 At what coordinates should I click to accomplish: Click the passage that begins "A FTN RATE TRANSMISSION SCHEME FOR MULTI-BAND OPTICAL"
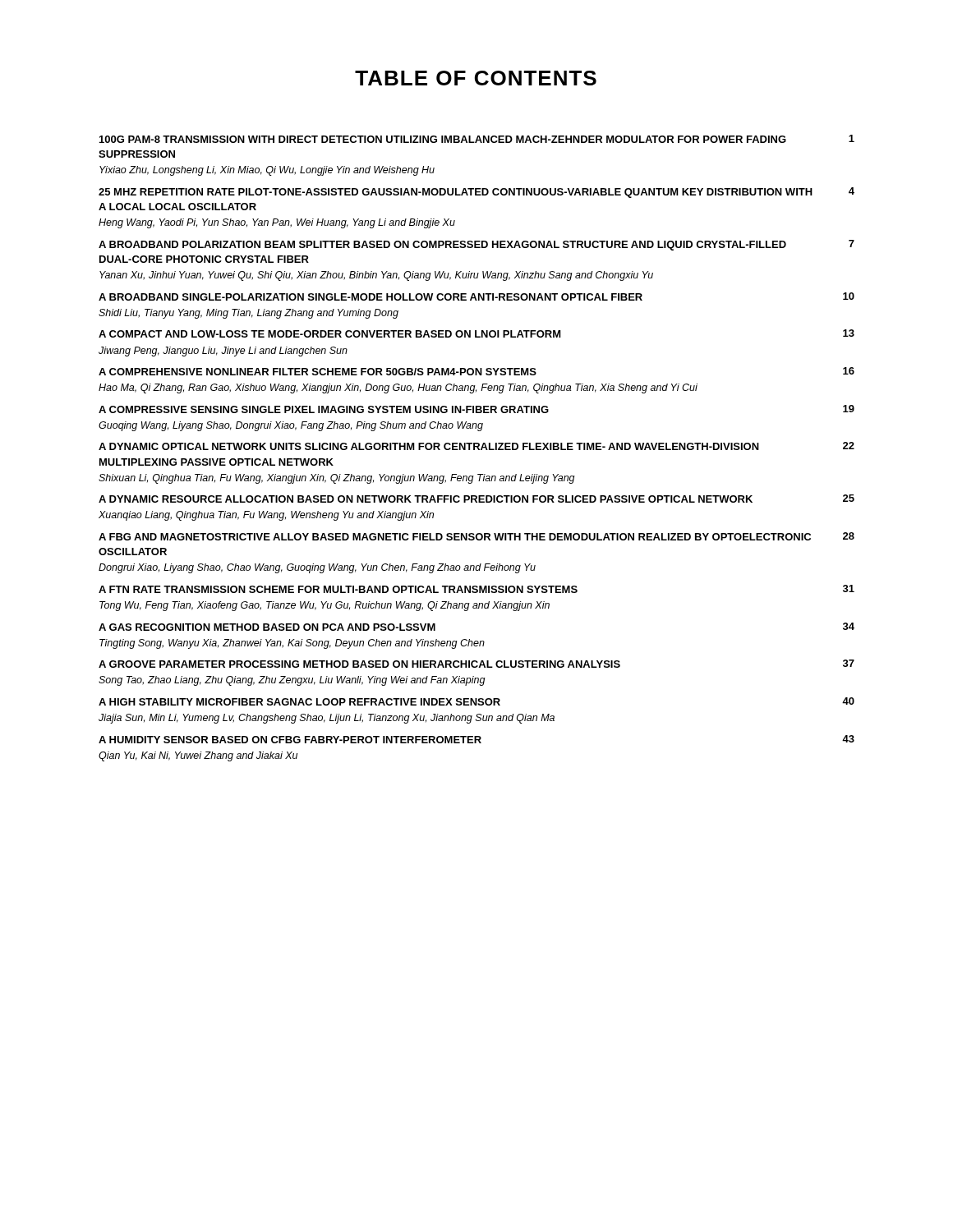click(476, 598)
